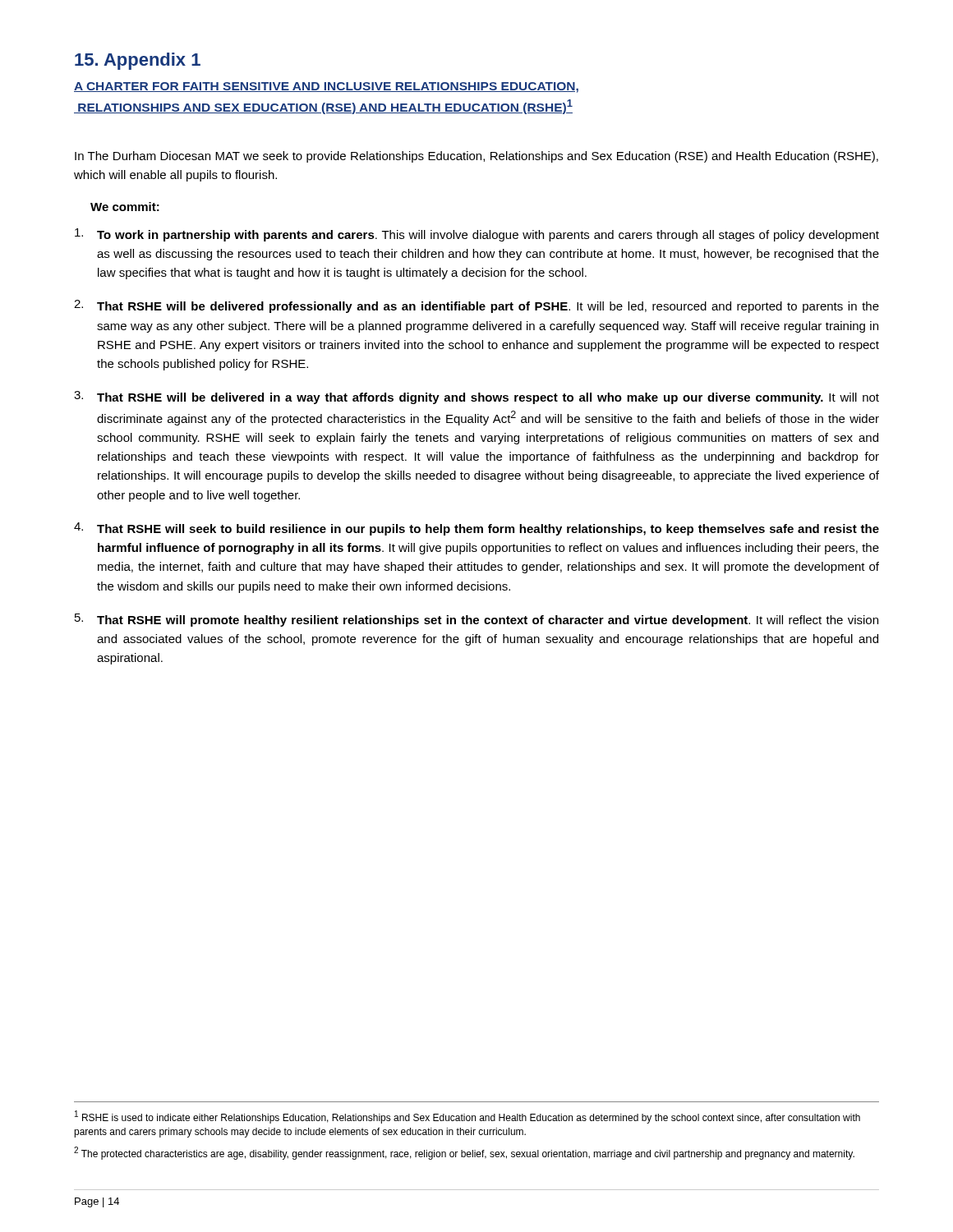This screenshot has width=953, height=1232.
Task: Point to the block starting "2 The protected characteristics are"
Action: 464,1152
